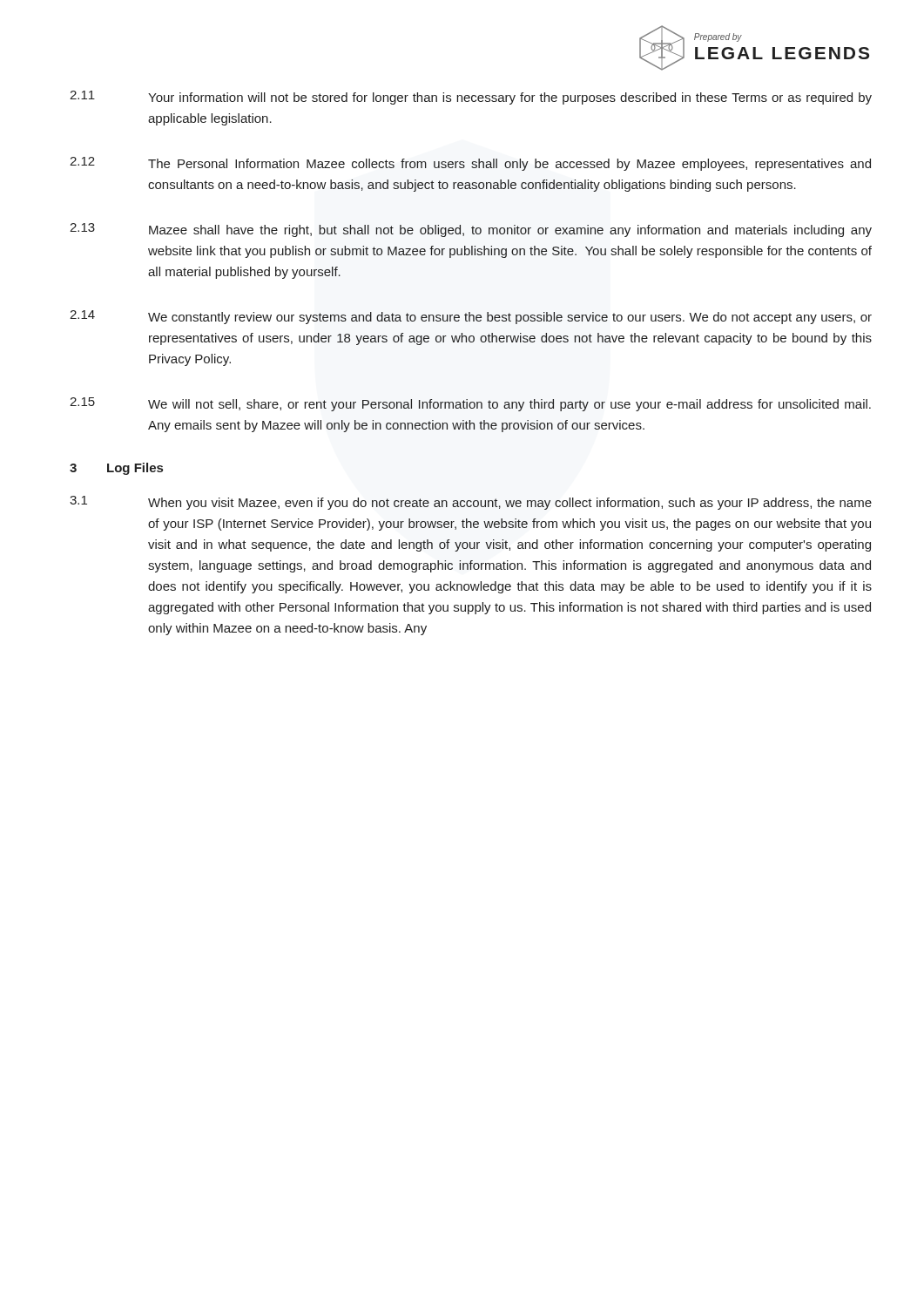Click the passage that begins "2.12 The Personal Information Mazee collects"

coord(471,174)
